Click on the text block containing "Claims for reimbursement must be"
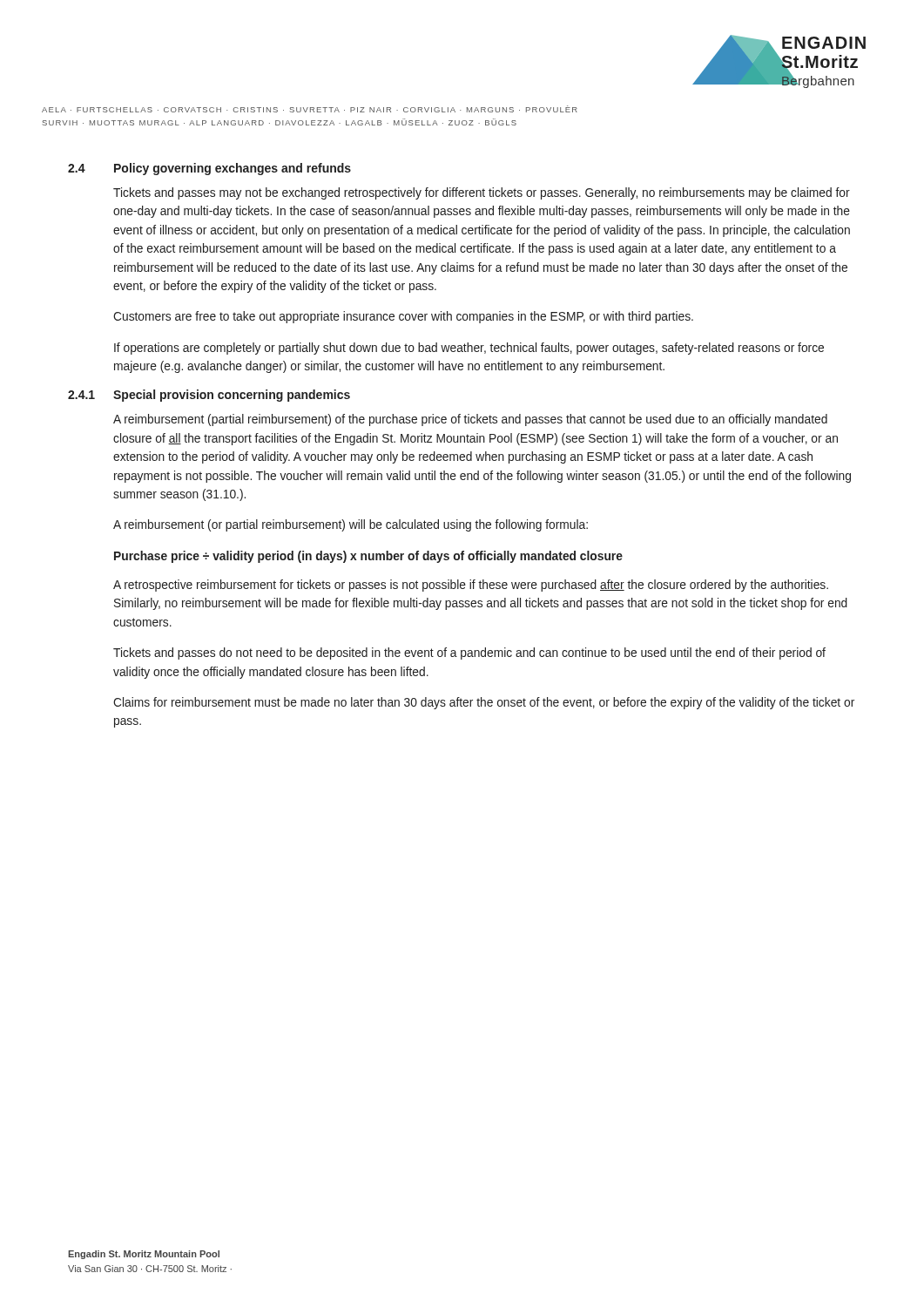 pos(484,712)
